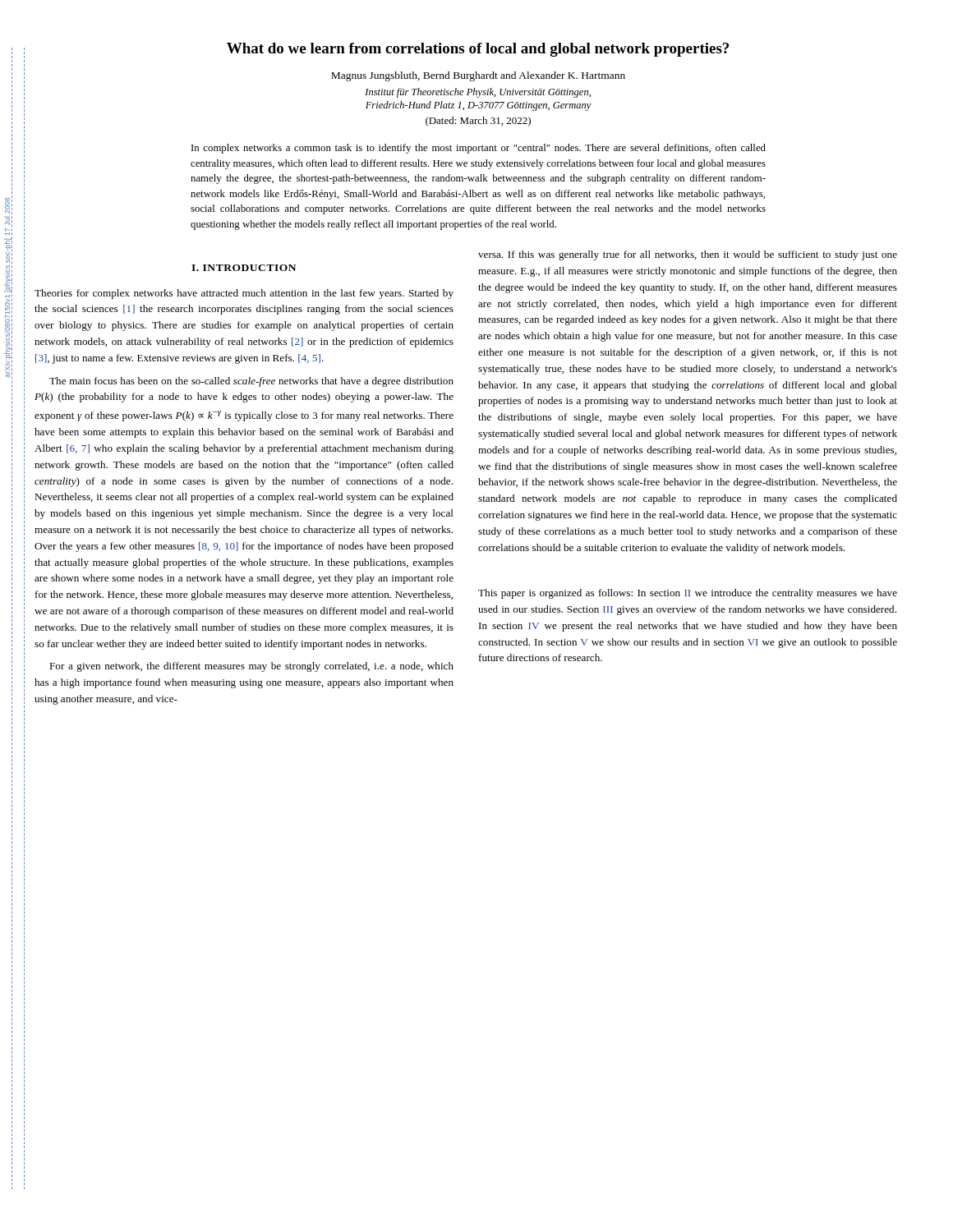Screen dimensions: 1232x953
Task: Where is the passage that starts "Institut für Theoretische Physik, Universität Göttingen, Friedrich-Hund Platz"?
Action: pyautogui.click(x=478, y=99)
